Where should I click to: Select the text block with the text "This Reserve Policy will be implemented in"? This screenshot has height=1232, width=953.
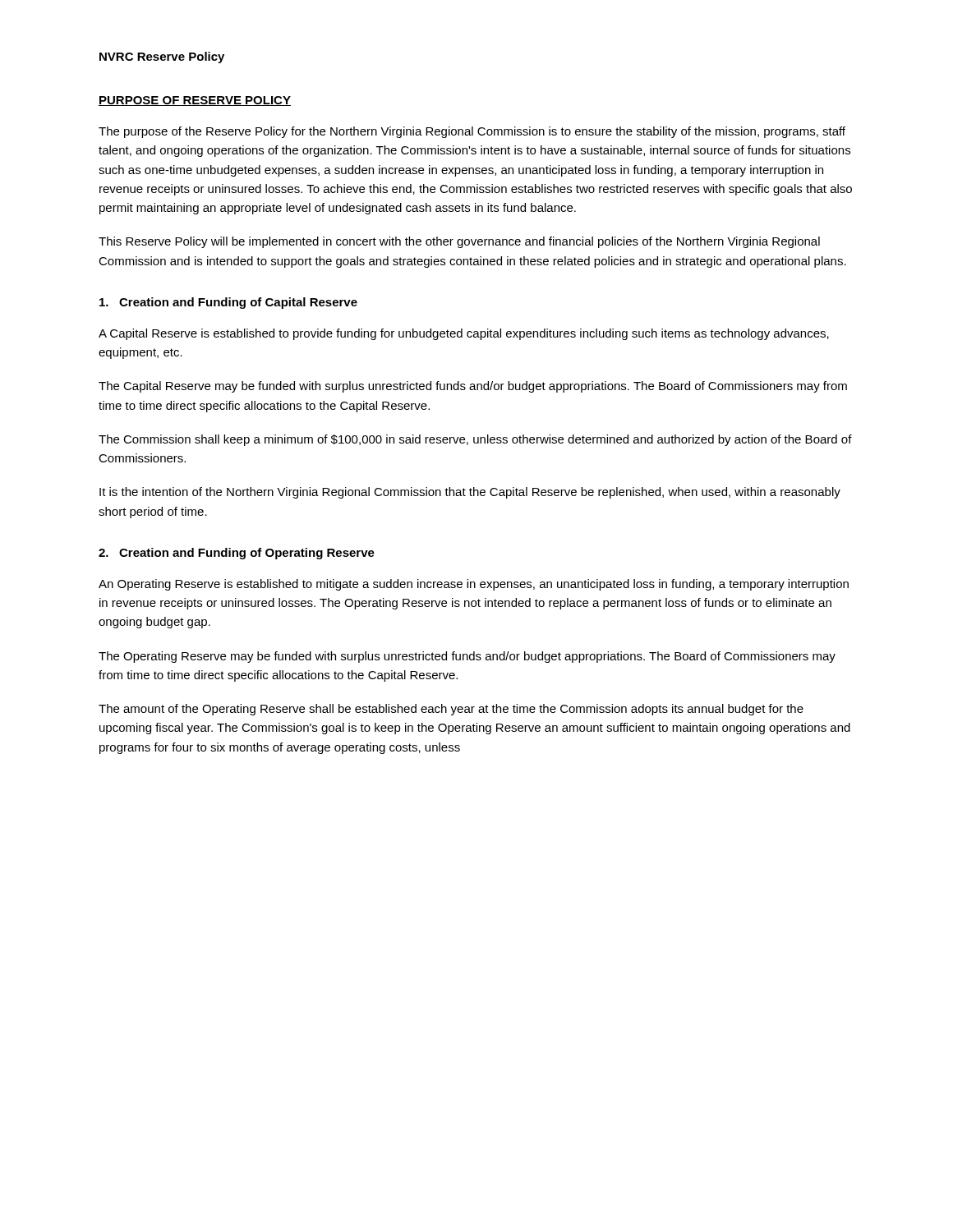click(x=473, y=251)
